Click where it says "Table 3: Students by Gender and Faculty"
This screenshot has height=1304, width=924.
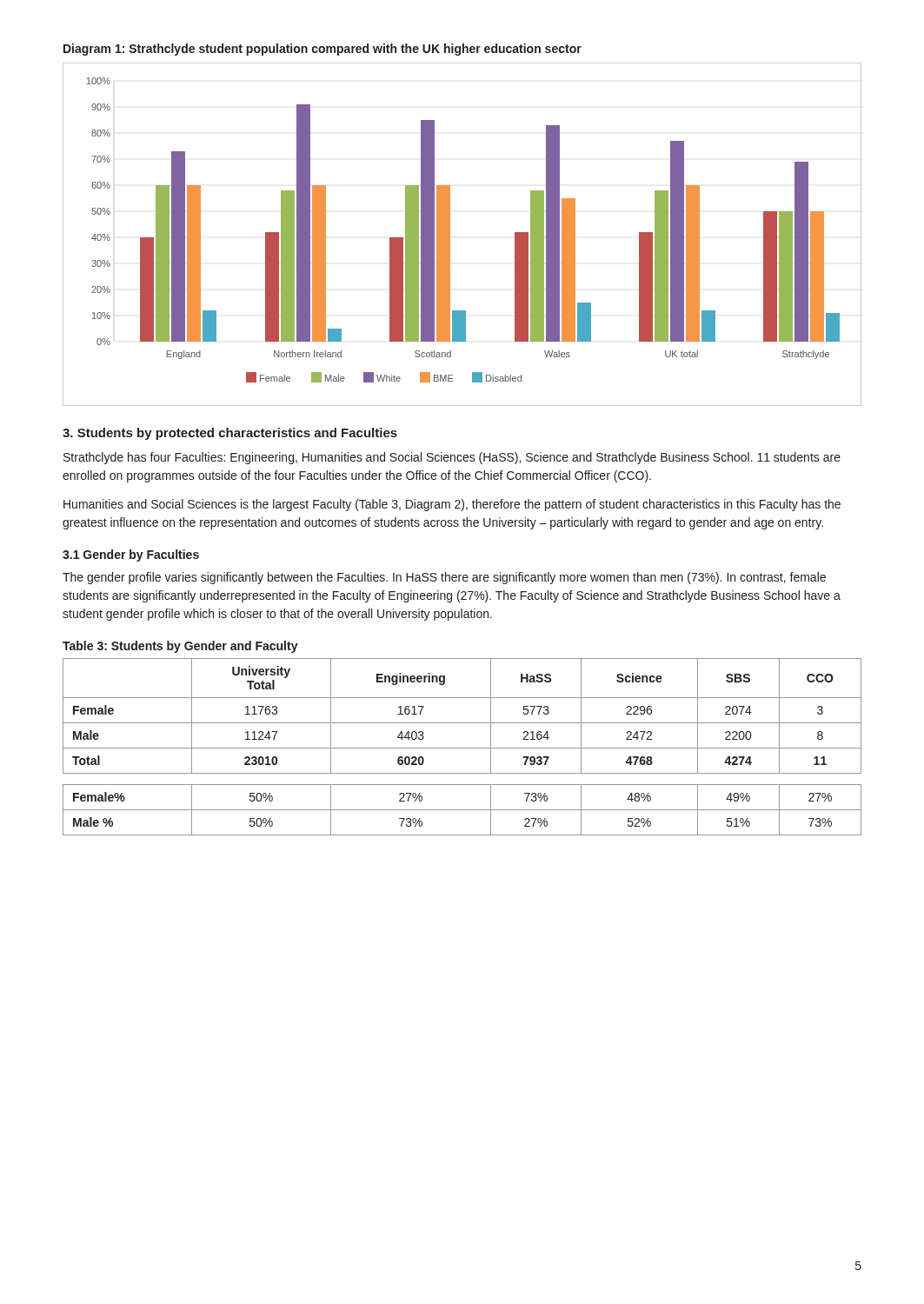point(180,646)
